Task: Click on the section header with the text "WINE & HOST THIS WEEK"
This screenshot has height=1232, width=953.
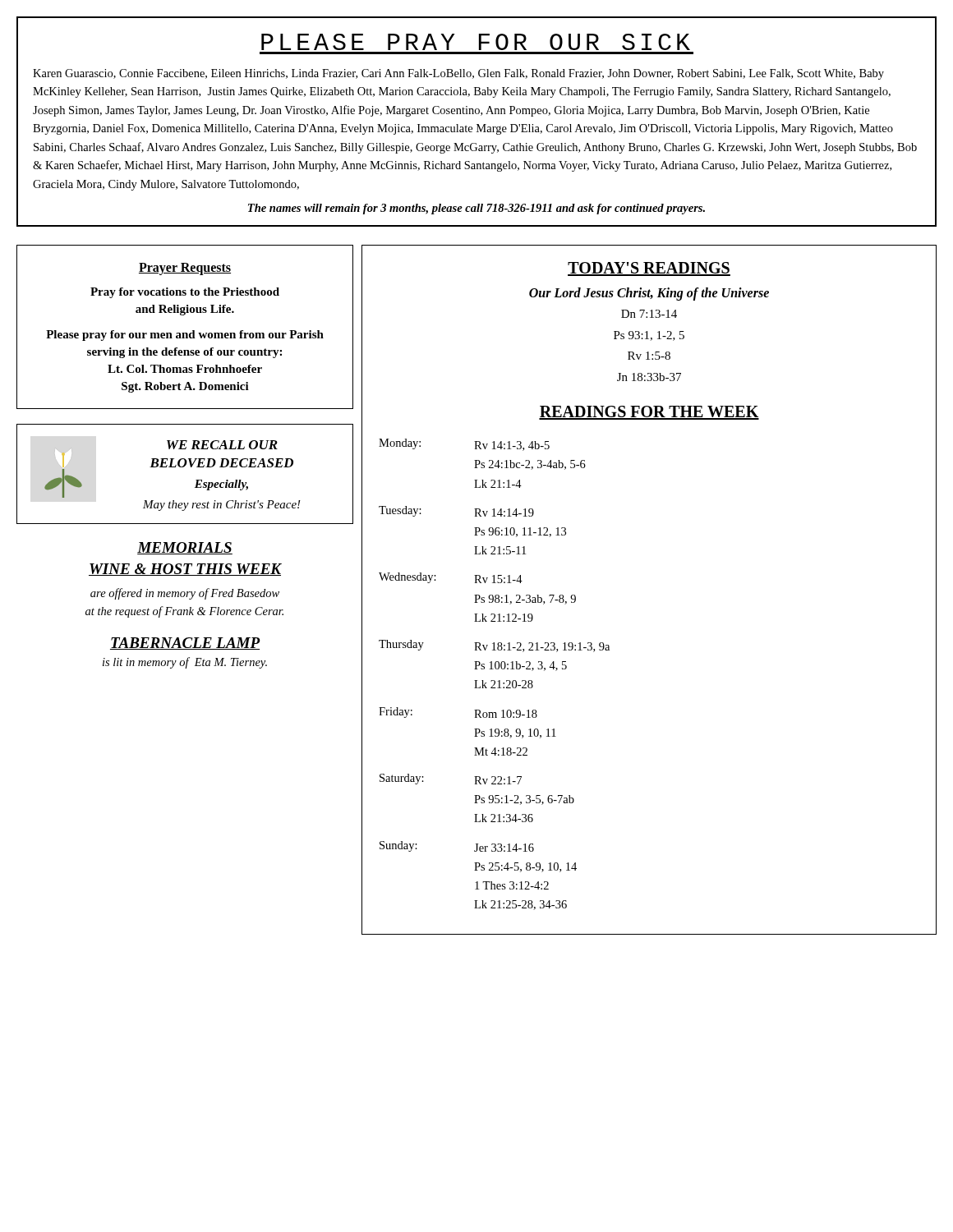Action: click(x=185, y=569)
